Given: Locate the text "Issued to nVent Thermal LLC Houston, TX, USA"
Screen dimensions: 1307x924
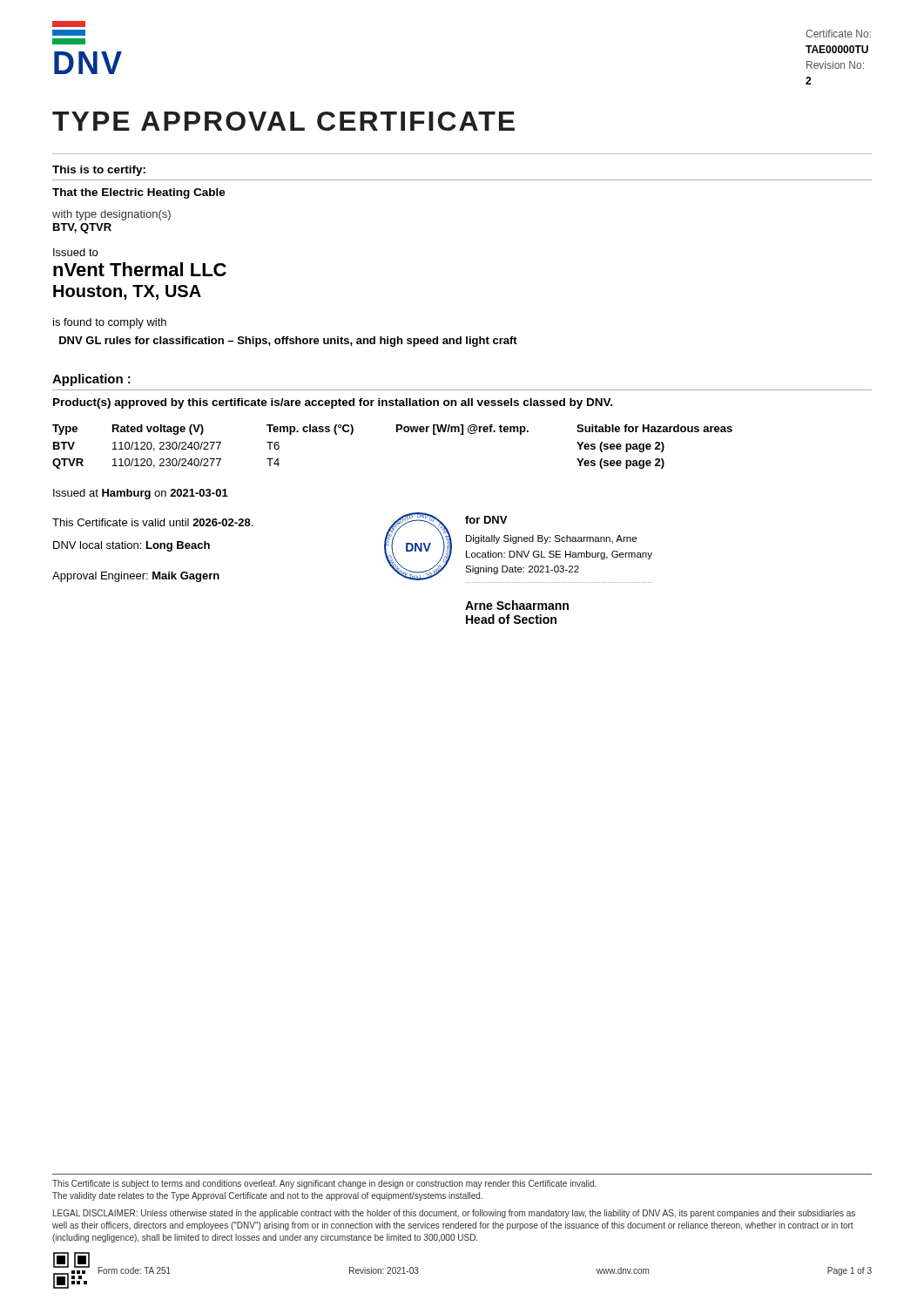Looking at the screenshot, I should pyautogui.click(x=140, y=273).
